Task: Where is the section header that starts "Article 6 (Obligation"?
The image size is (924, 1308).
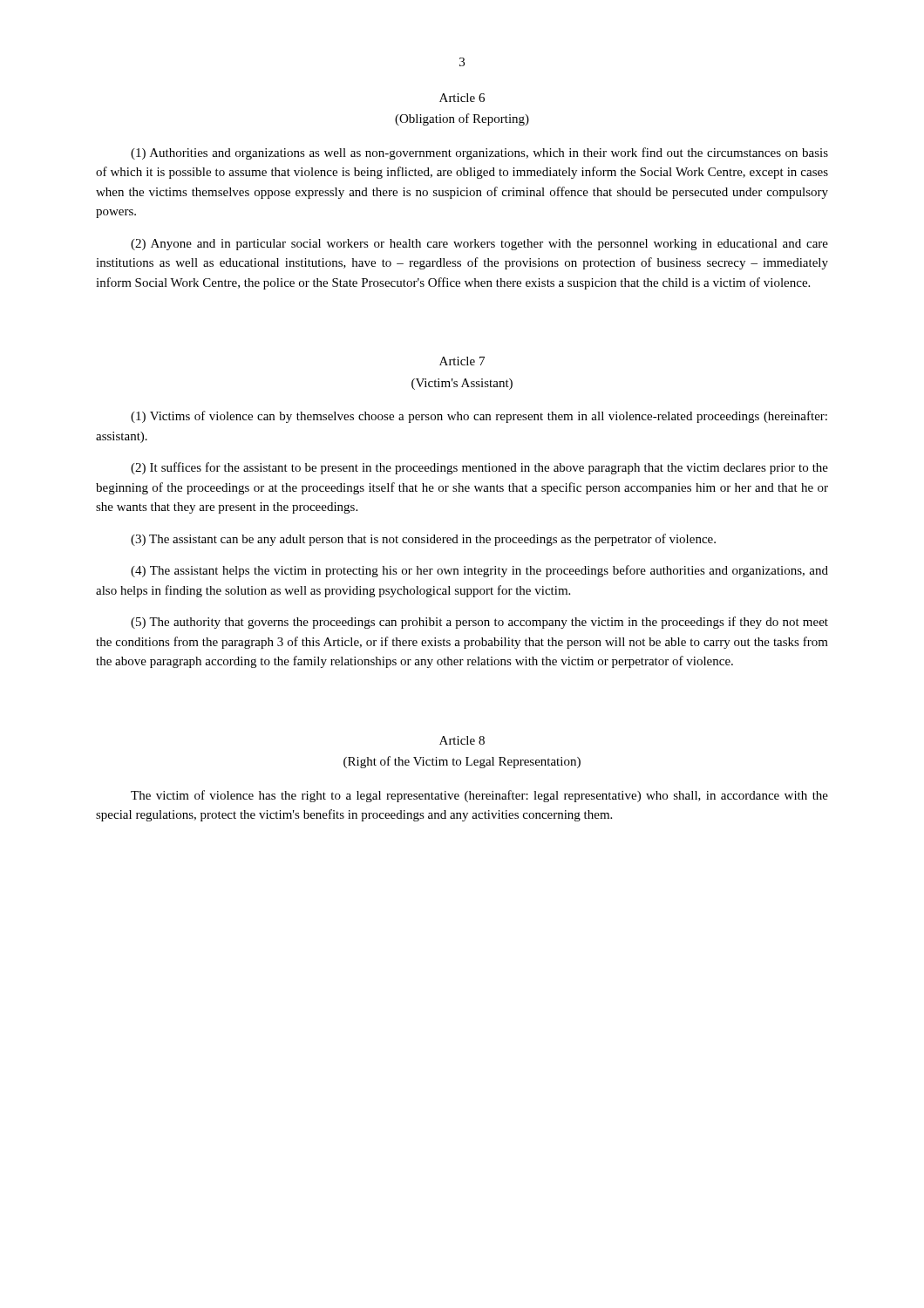Action: click(x=462, y=108)
